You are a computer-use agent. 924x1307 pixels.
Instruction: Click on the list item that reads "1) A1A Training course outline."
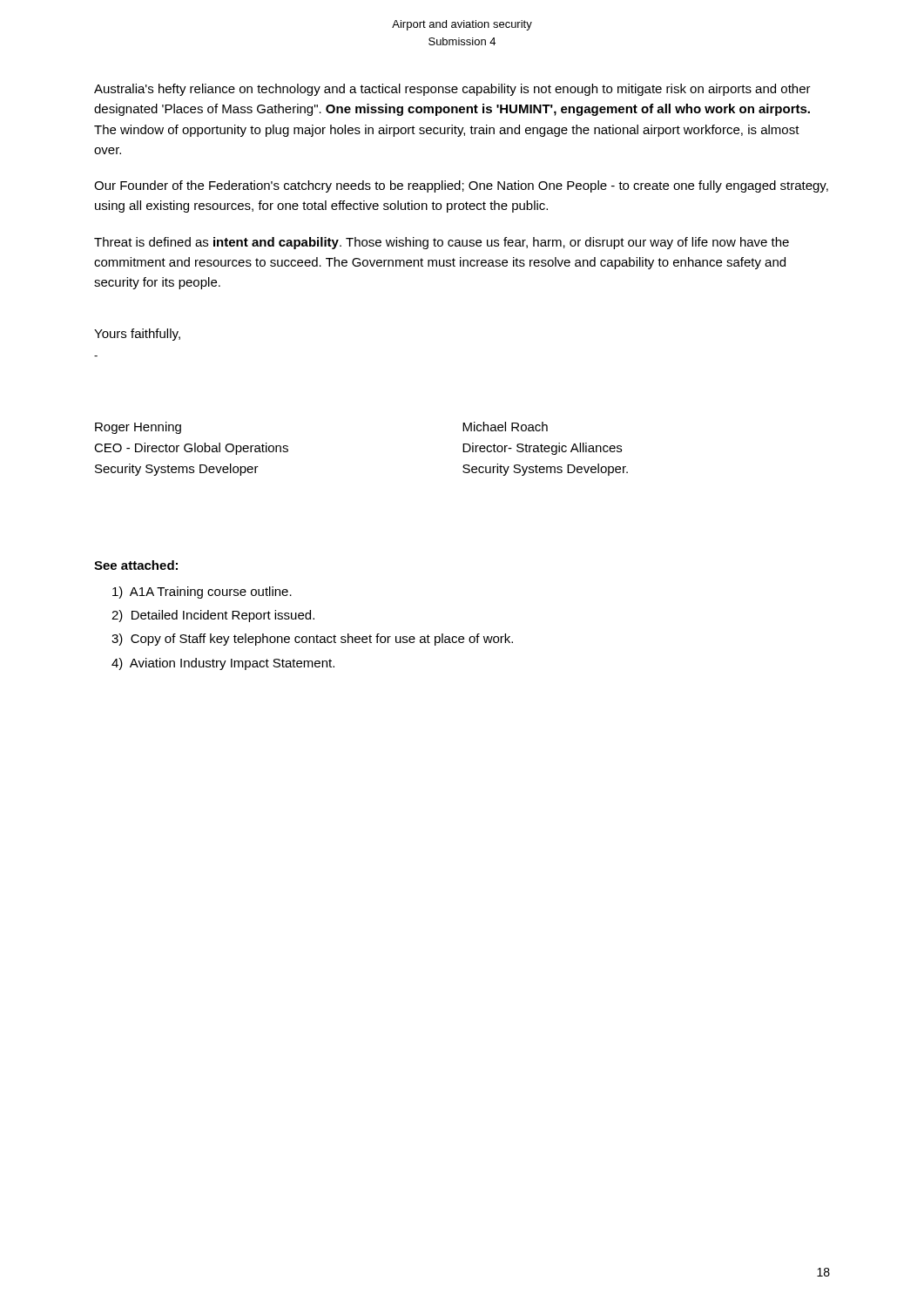point(202,591)
